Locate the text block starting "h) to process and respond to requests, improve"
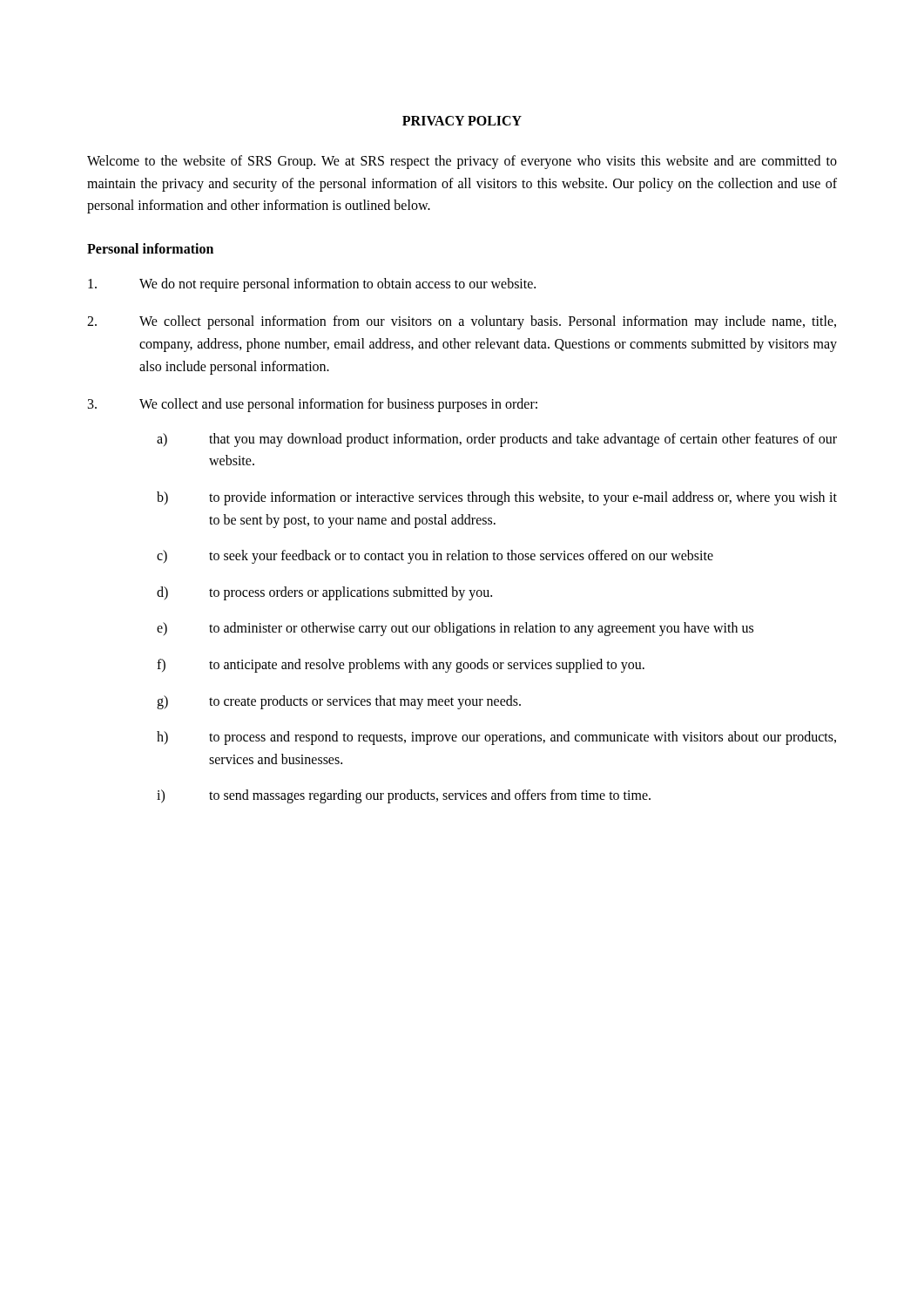The height and width of the screenshot is (1307, 924). (x=497, y=748)
